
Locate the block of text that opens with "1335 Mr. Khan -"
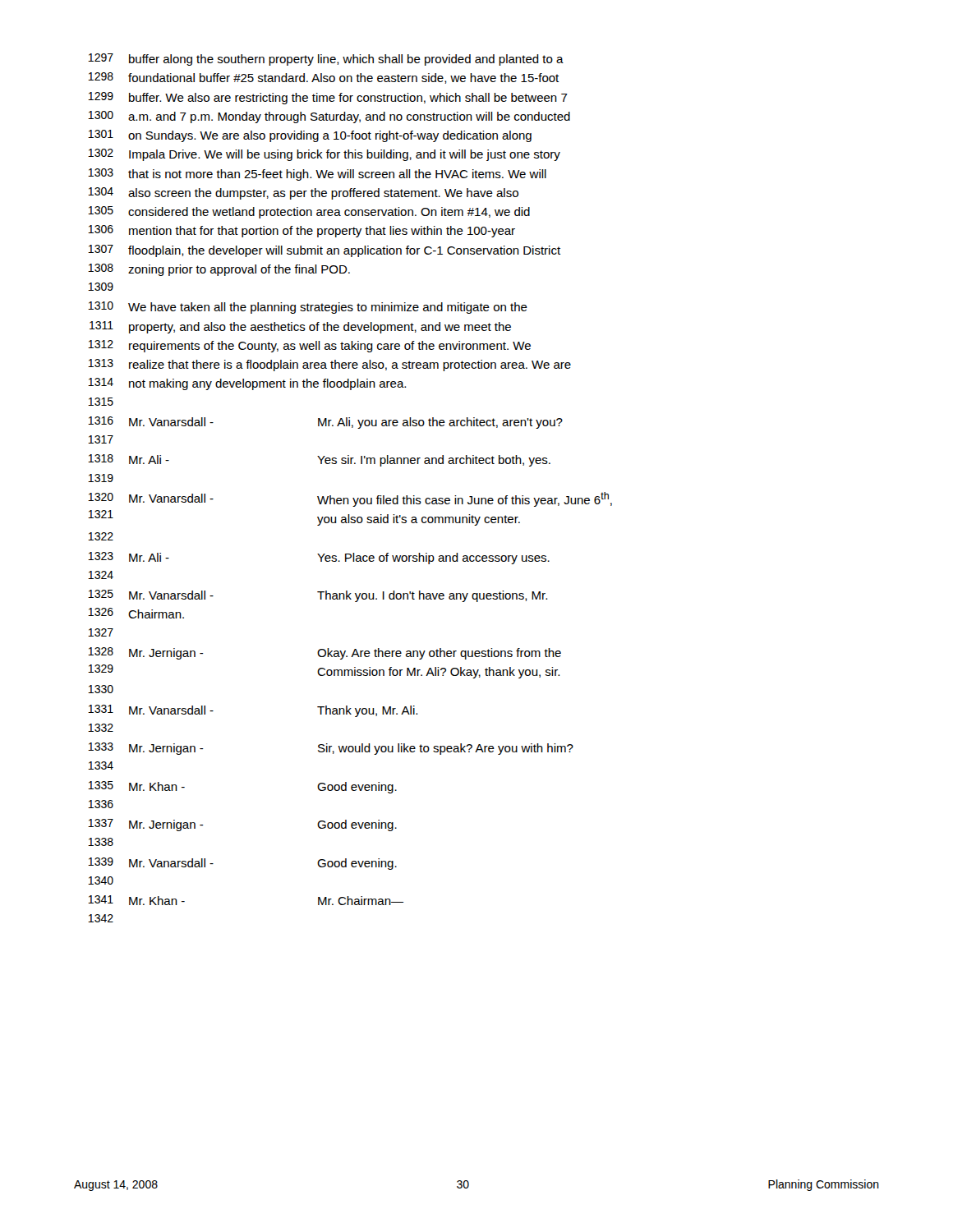(97, 788)
